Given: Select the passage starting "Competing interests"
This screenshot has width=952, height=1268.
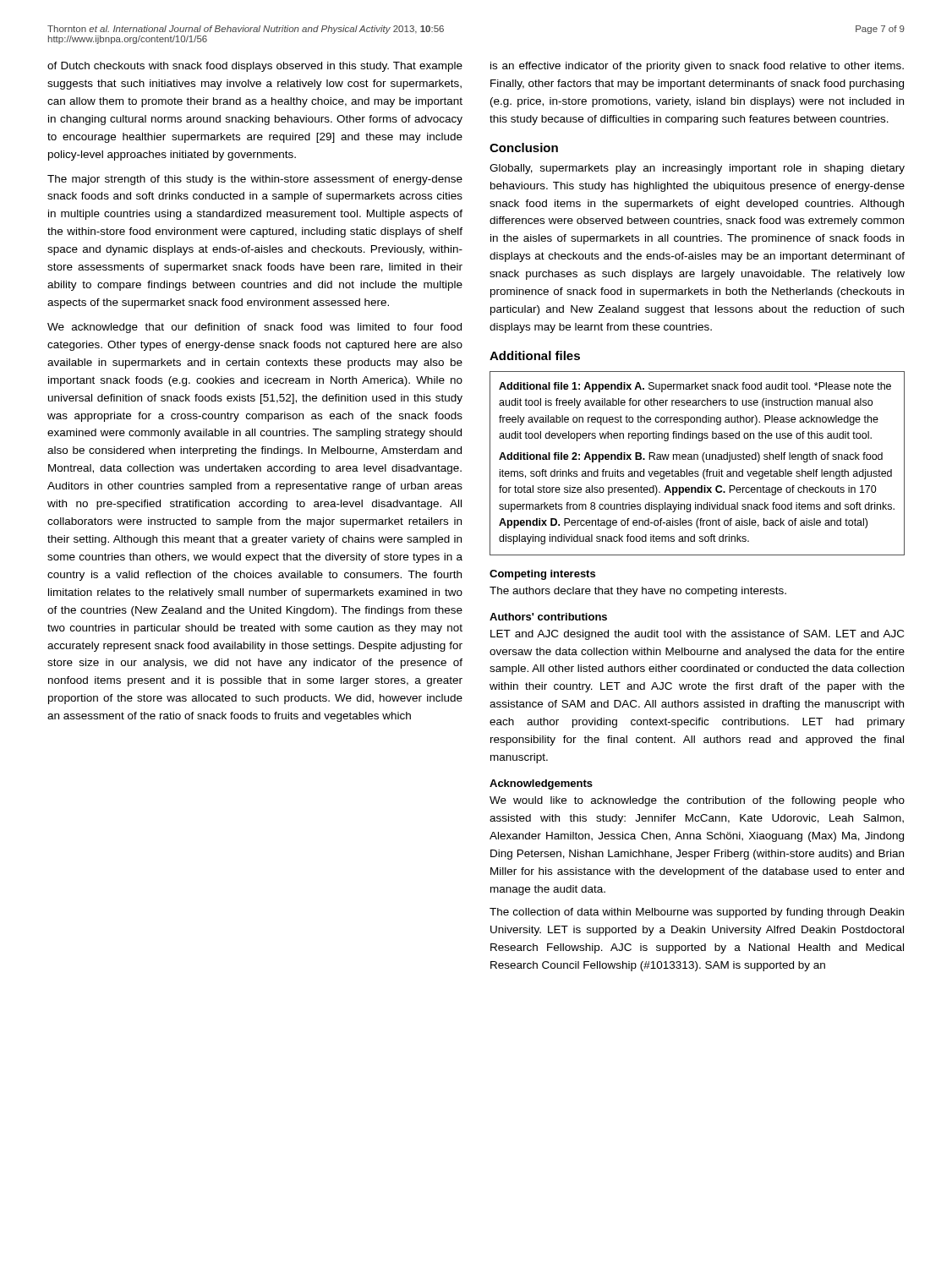Looking at the screenshot, I should tap(543, 573).
